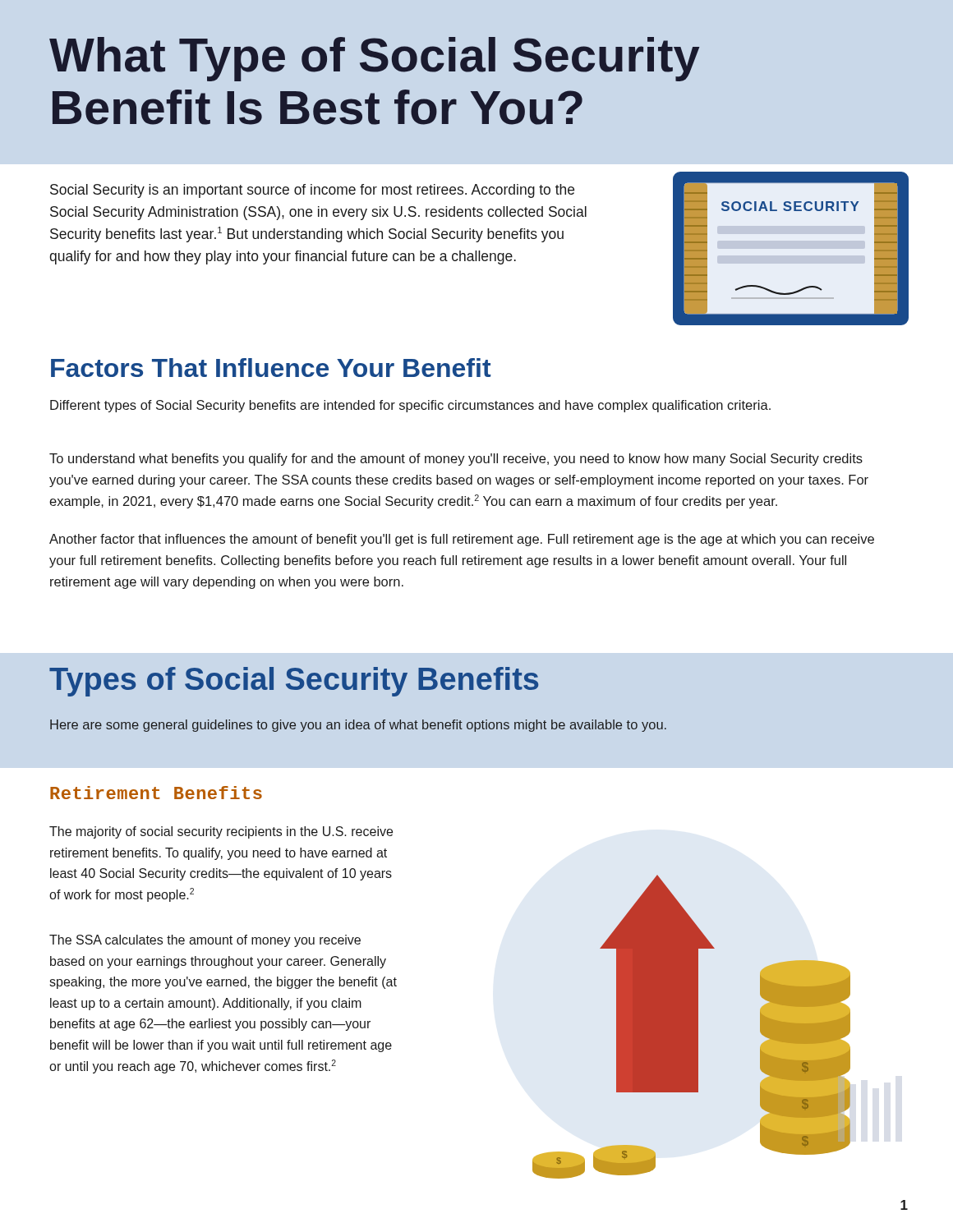Click on the text block that reads "Another factor that influences the amount of"

point(476,560)
